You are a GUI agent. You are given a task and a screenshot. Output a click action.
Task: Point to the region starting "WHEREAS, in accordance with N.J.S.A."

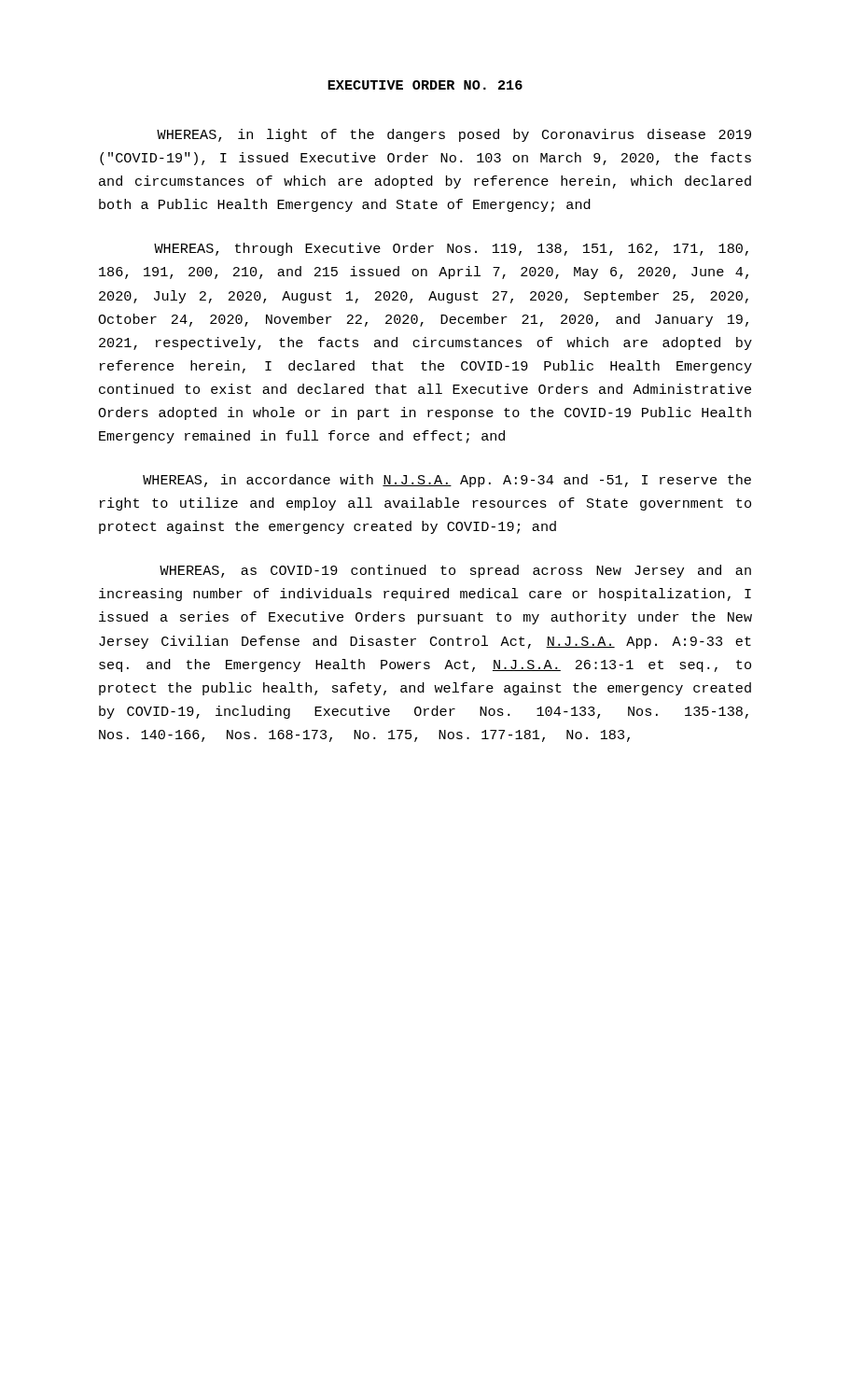[425, 504]
